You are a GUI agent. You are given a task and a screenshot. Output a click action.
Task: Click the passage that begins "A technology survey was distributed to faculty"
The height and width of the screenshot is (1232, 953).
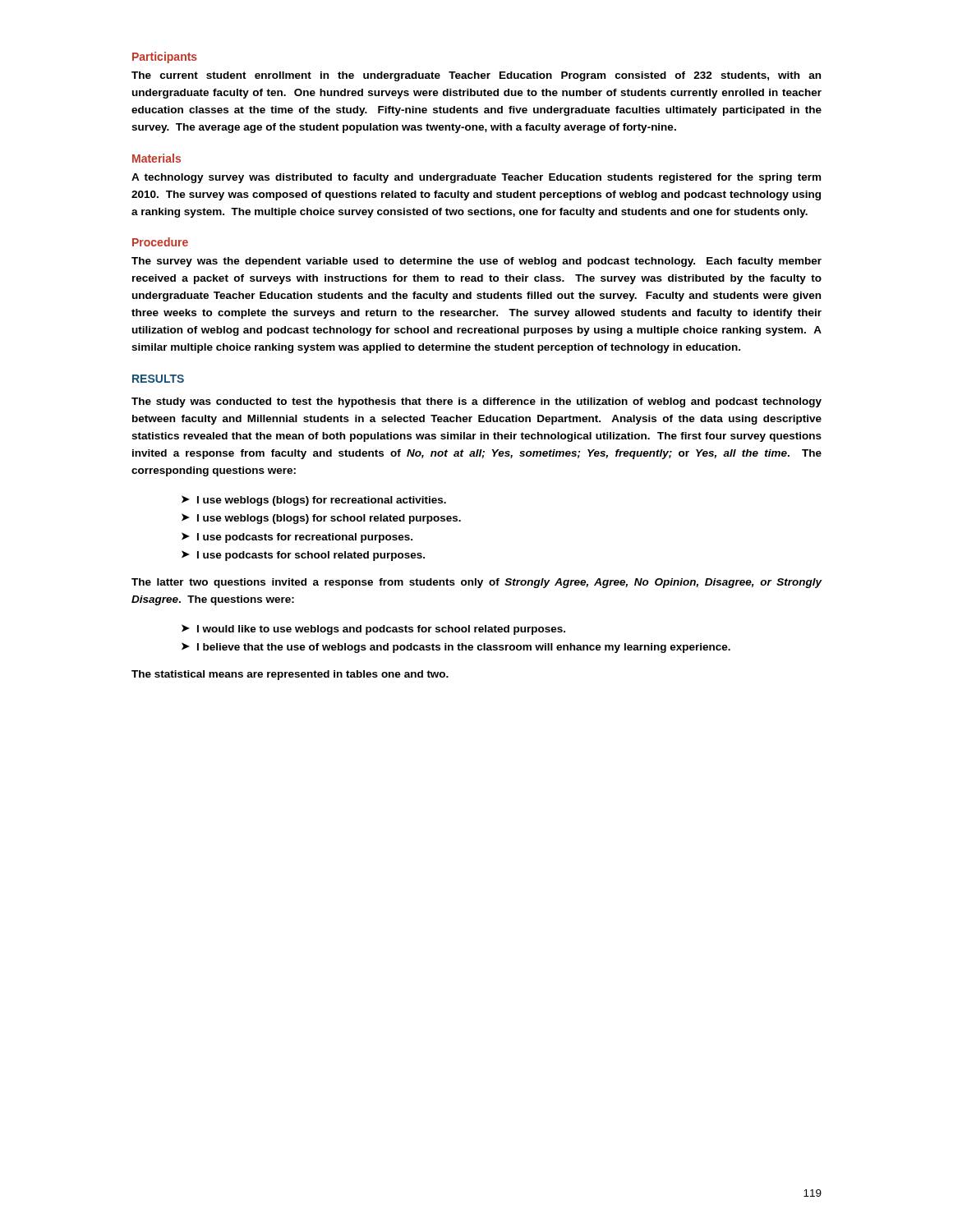476,194
